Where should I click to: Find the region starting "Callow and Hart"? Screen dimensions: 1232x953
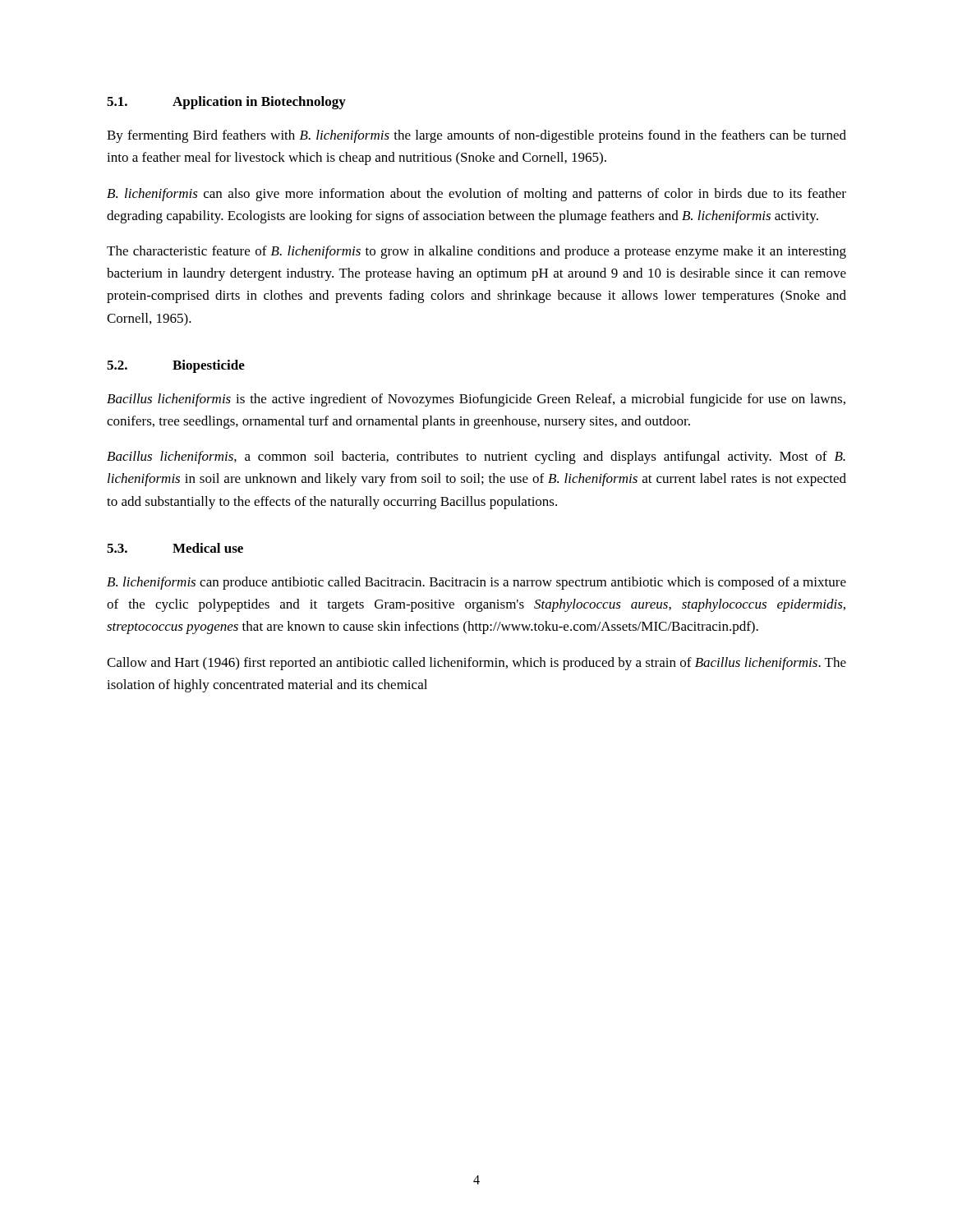pyautogui.click(x=476, y=673)
